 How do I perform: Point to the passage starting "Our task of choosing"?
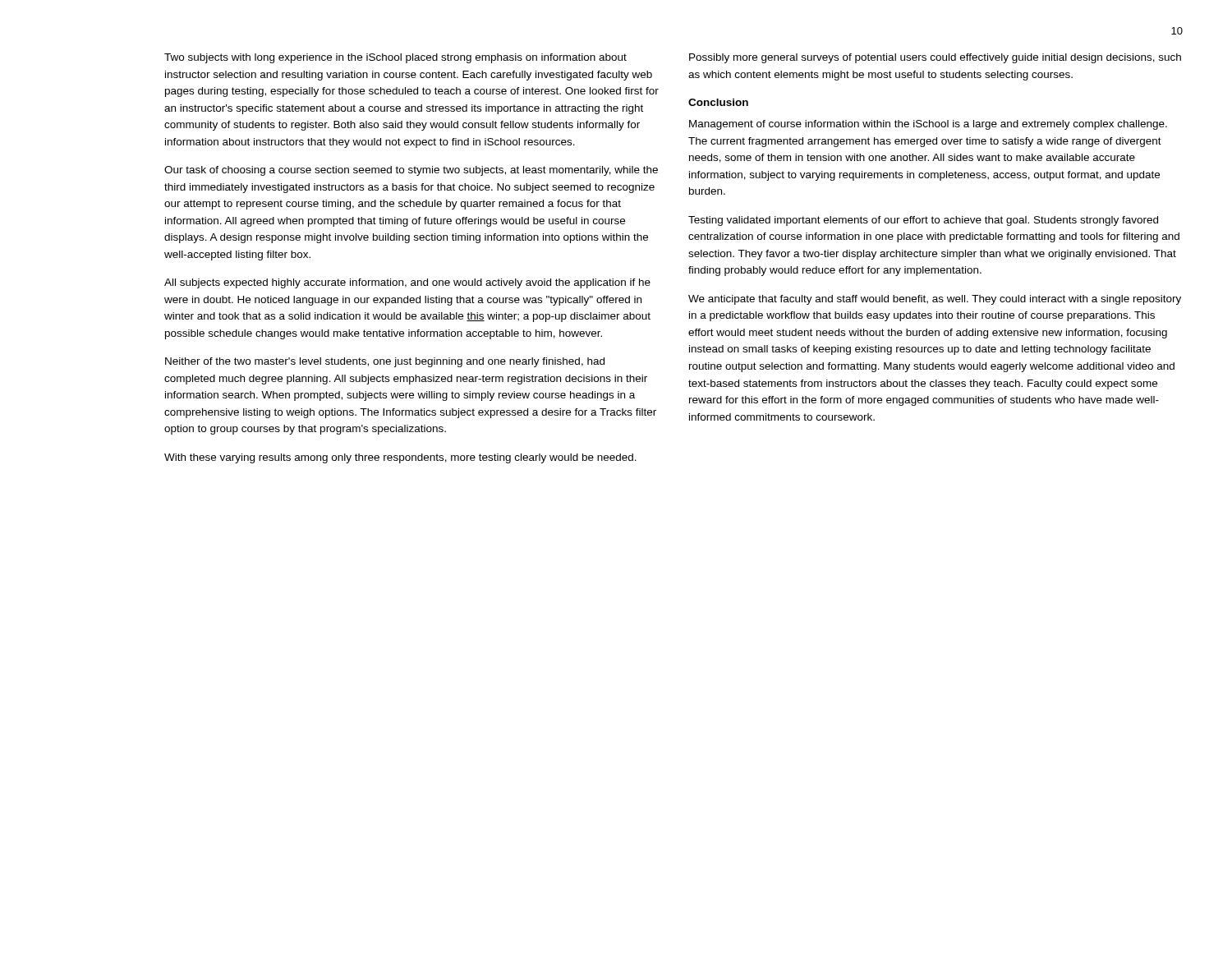pos(411,212)
